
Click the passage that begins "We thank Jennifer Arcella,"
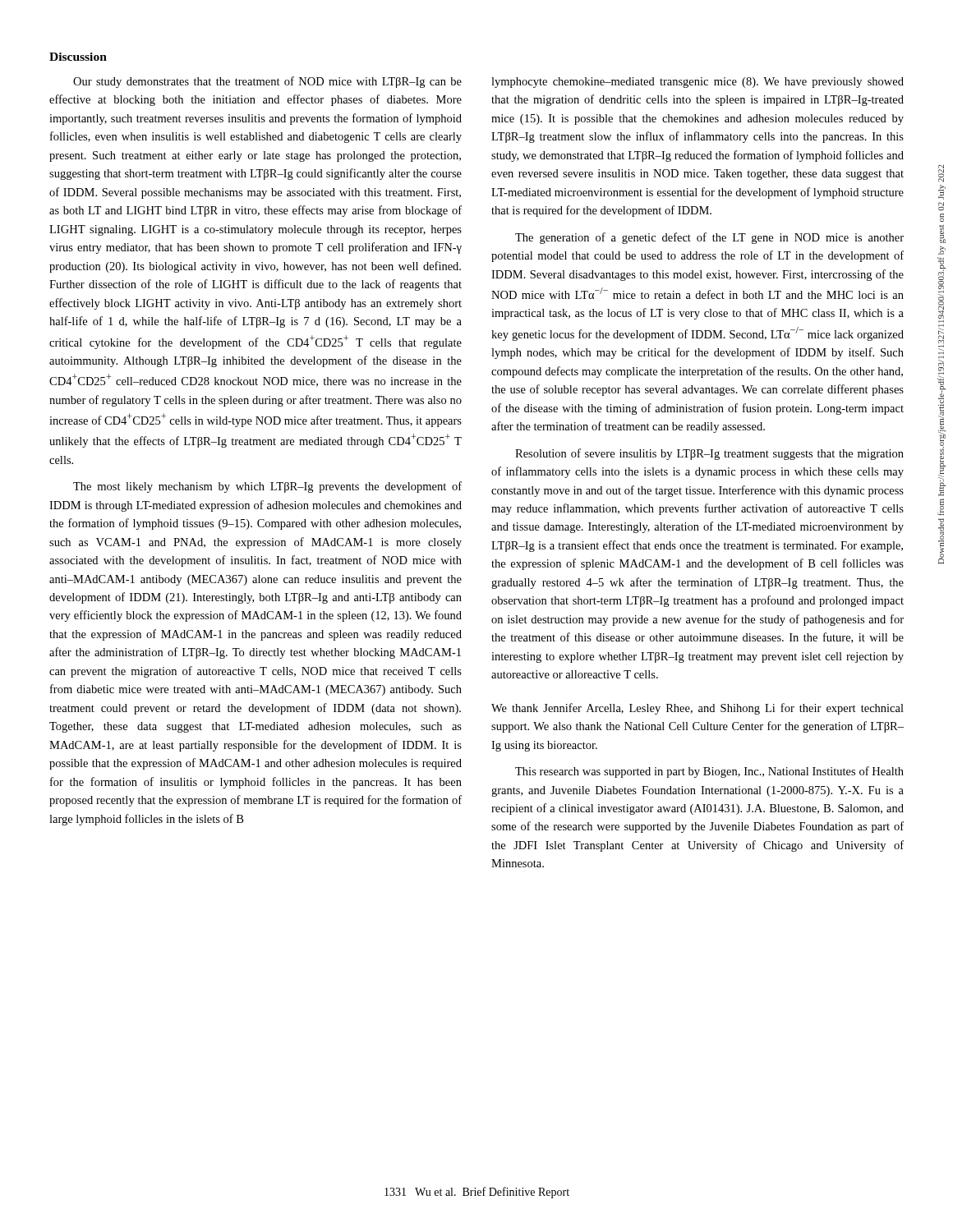click(x=698, y=786)
